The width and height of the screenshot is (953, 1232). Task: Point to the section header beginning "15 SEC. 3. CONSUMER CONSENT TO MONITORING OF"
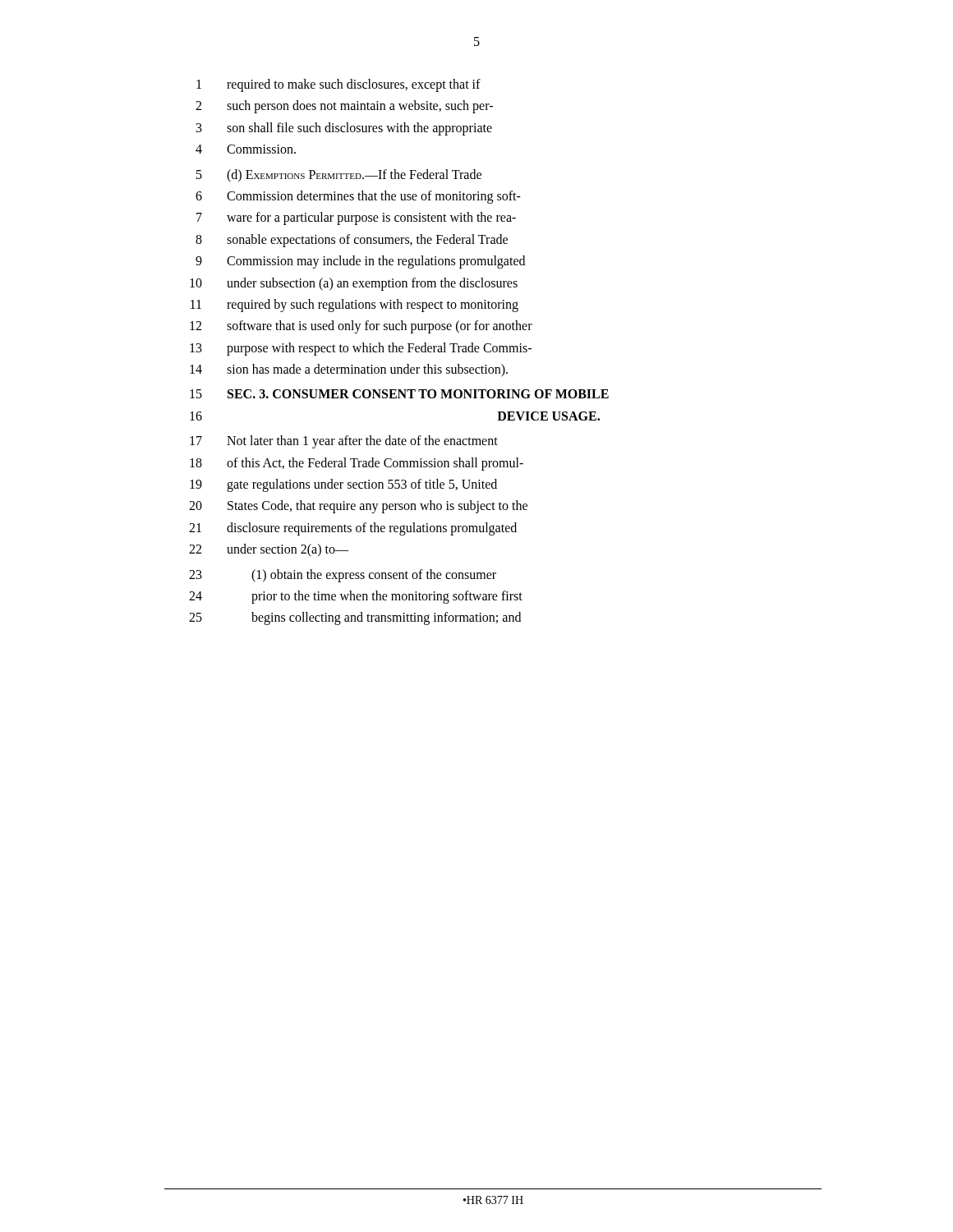493,406
